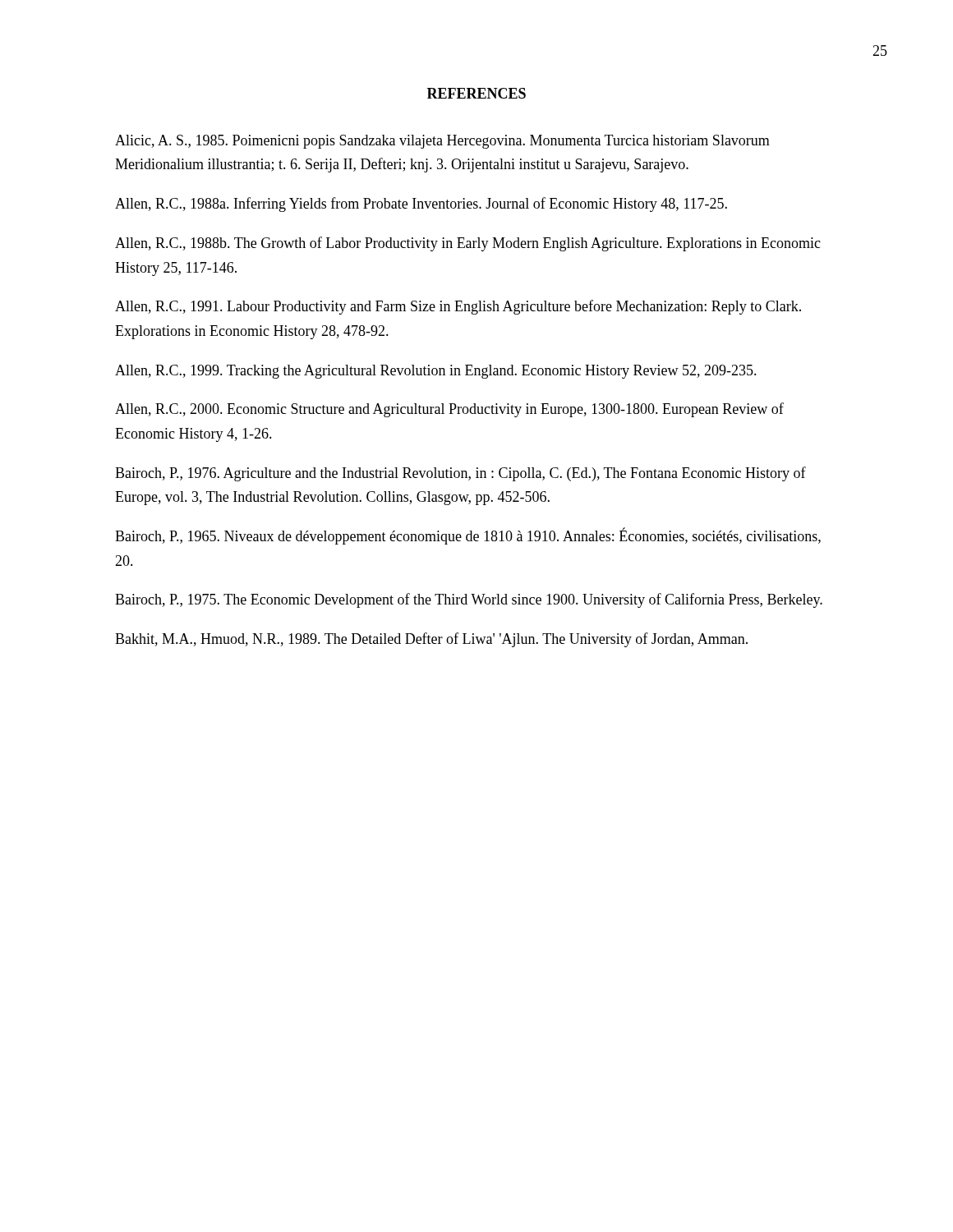Navigate to the region starting "Bairoch, P., 1965. Niveaux de développement"
The height and width of the screenshot is (1232, 953).
468,549
